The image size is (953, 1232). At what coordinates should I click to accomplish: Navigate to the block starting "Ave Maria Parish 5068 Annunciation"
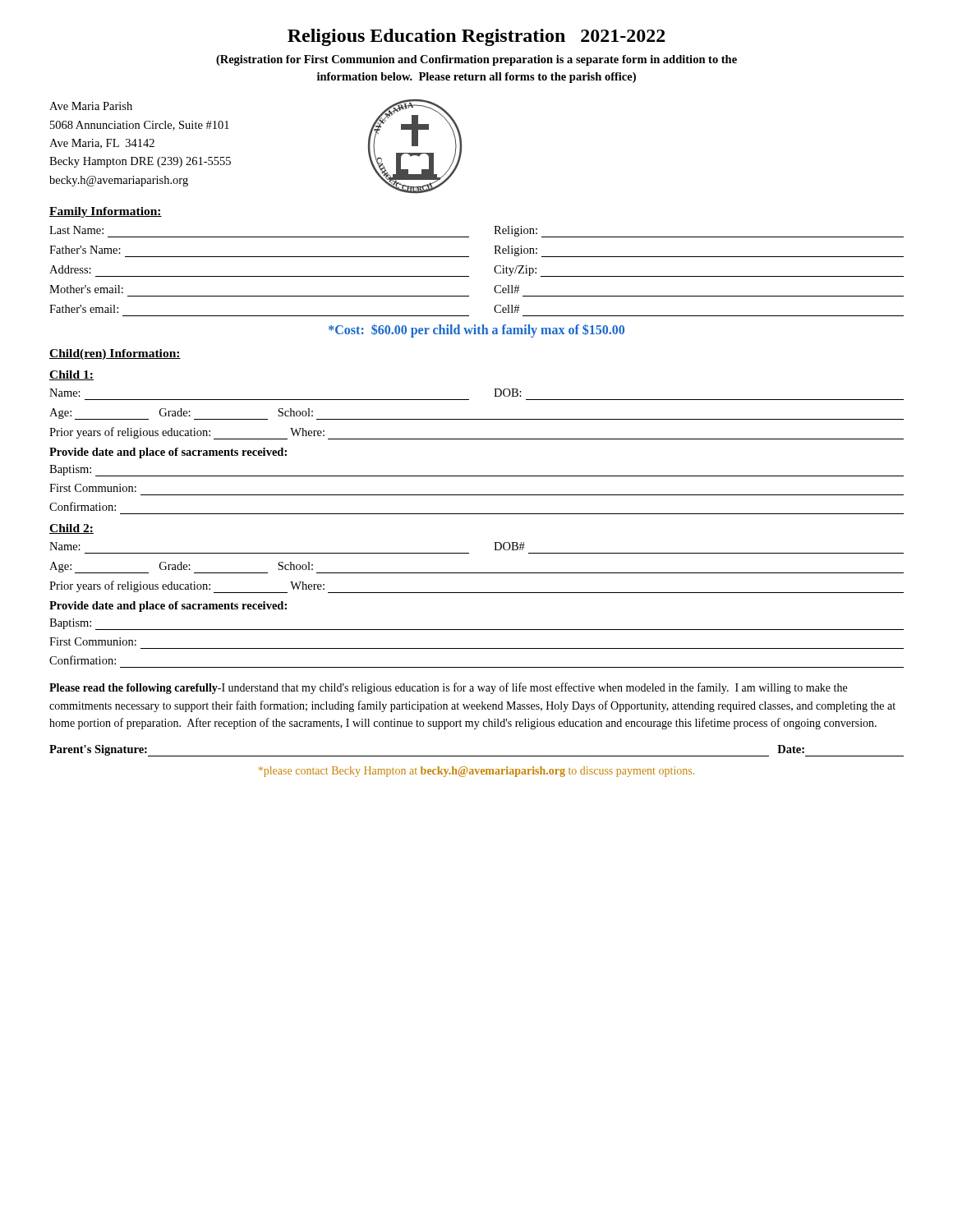point(140,143)
